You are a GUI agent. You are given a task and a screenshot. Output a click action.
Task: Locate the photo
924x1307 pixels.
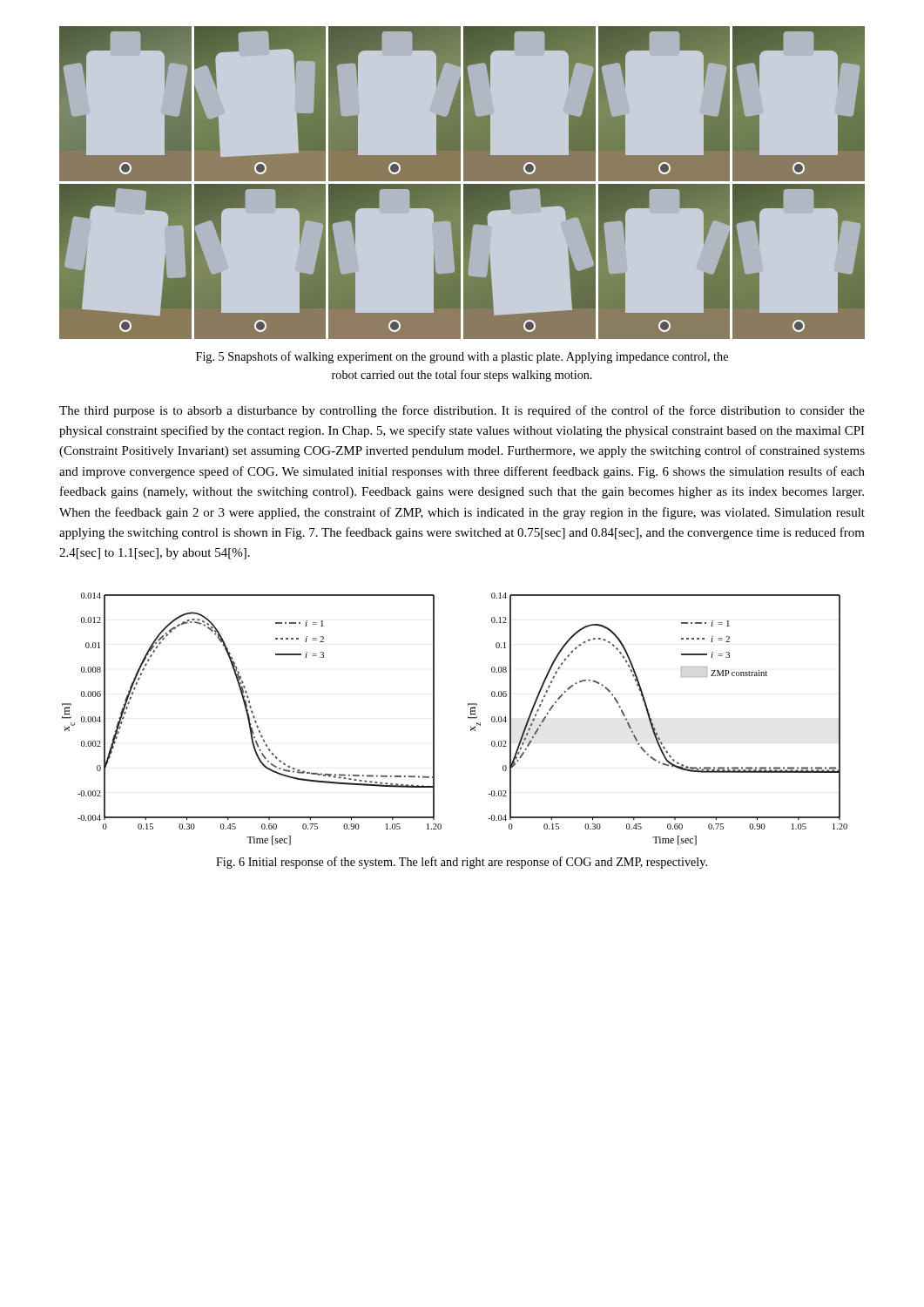click(462, 183)
